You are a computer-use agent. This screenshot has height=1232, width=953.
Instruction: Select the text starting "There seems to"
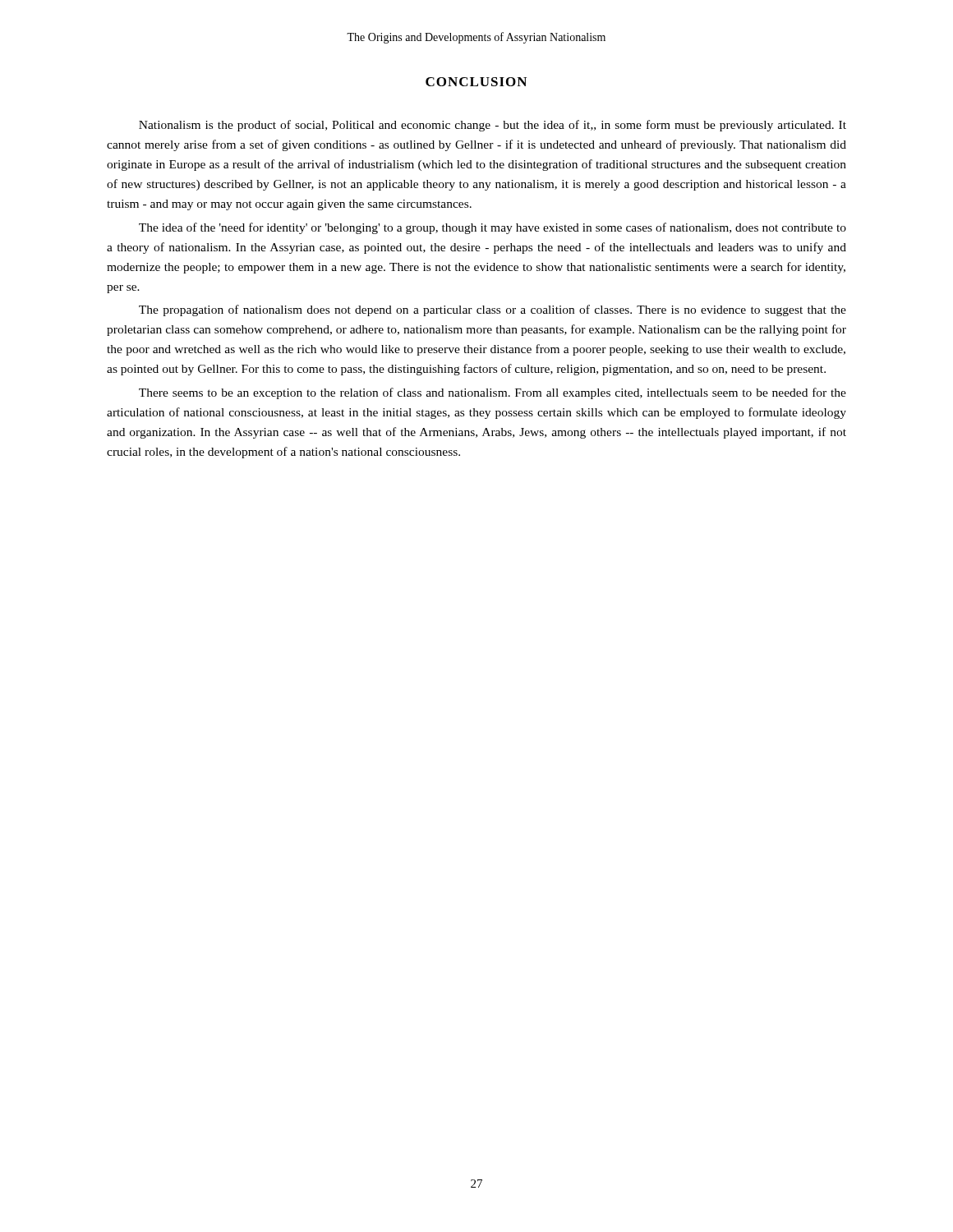[476, 422]
